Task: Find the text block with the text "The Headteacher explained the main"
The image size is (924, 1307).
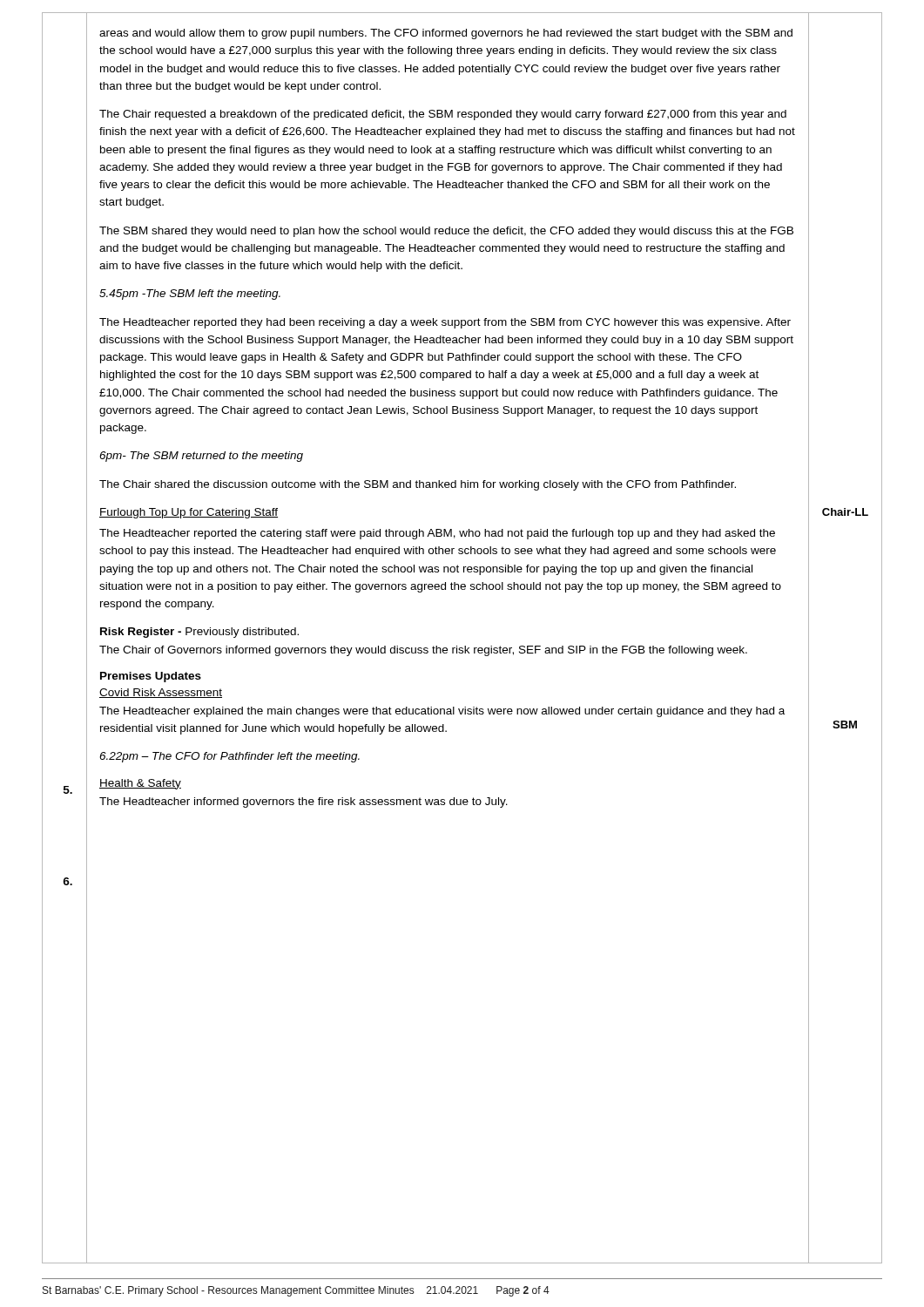Action: (x=442, y=719)
